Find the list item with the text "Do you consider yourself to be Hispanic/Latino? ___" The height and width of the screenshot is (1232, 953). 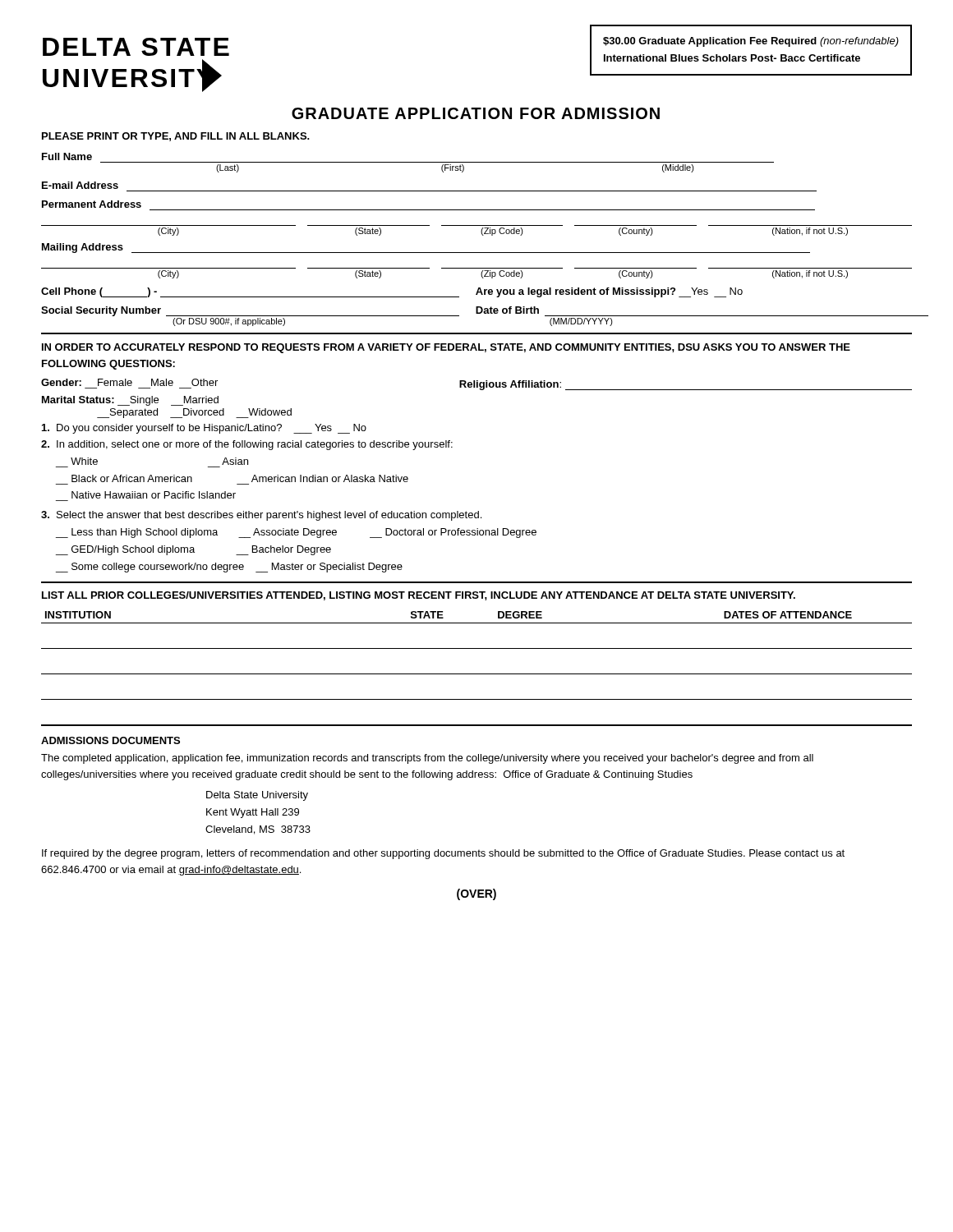click(204, 428)
